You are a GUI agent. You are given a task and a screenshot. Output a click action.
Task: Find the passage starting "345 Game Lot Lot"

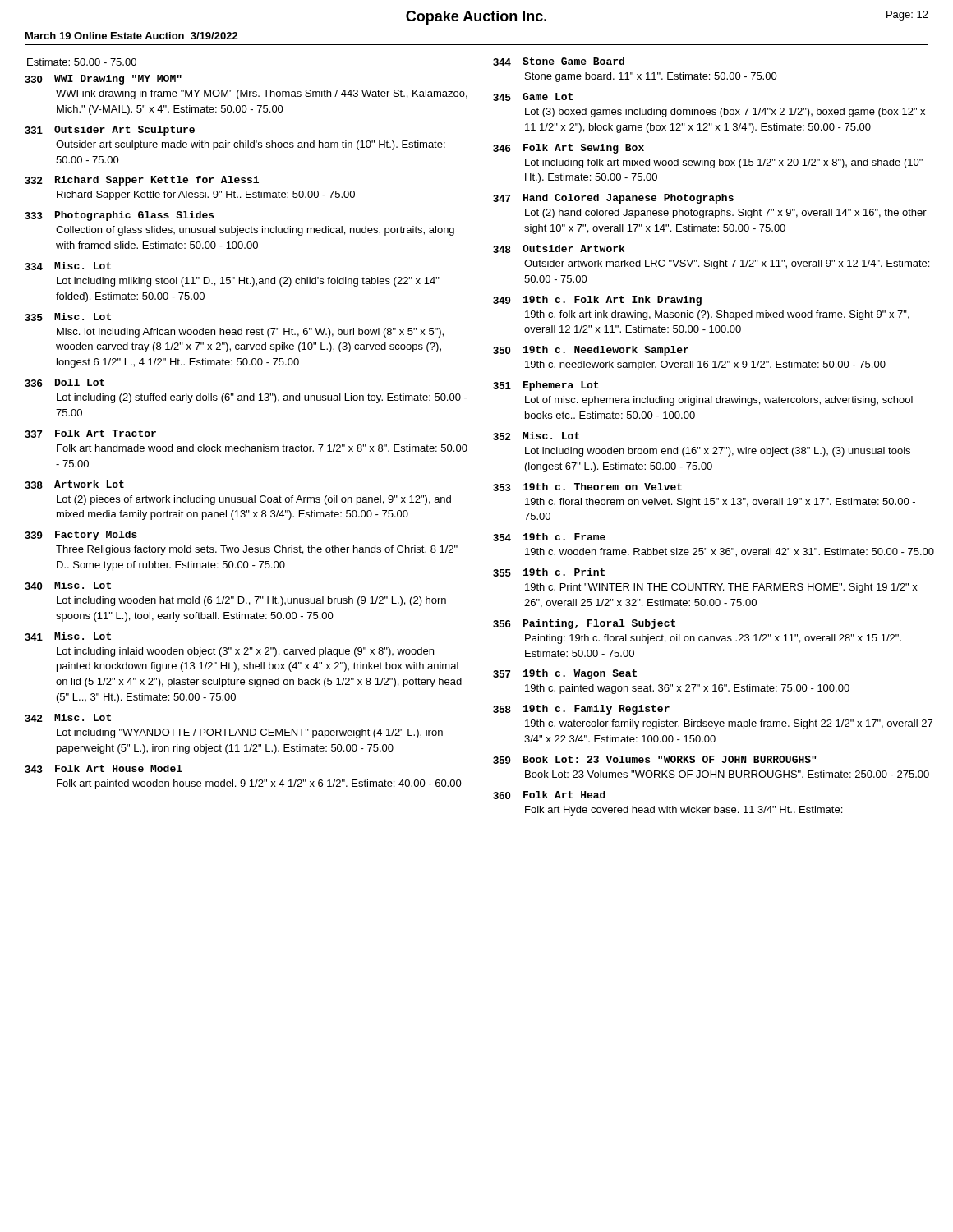coord(715,113)
